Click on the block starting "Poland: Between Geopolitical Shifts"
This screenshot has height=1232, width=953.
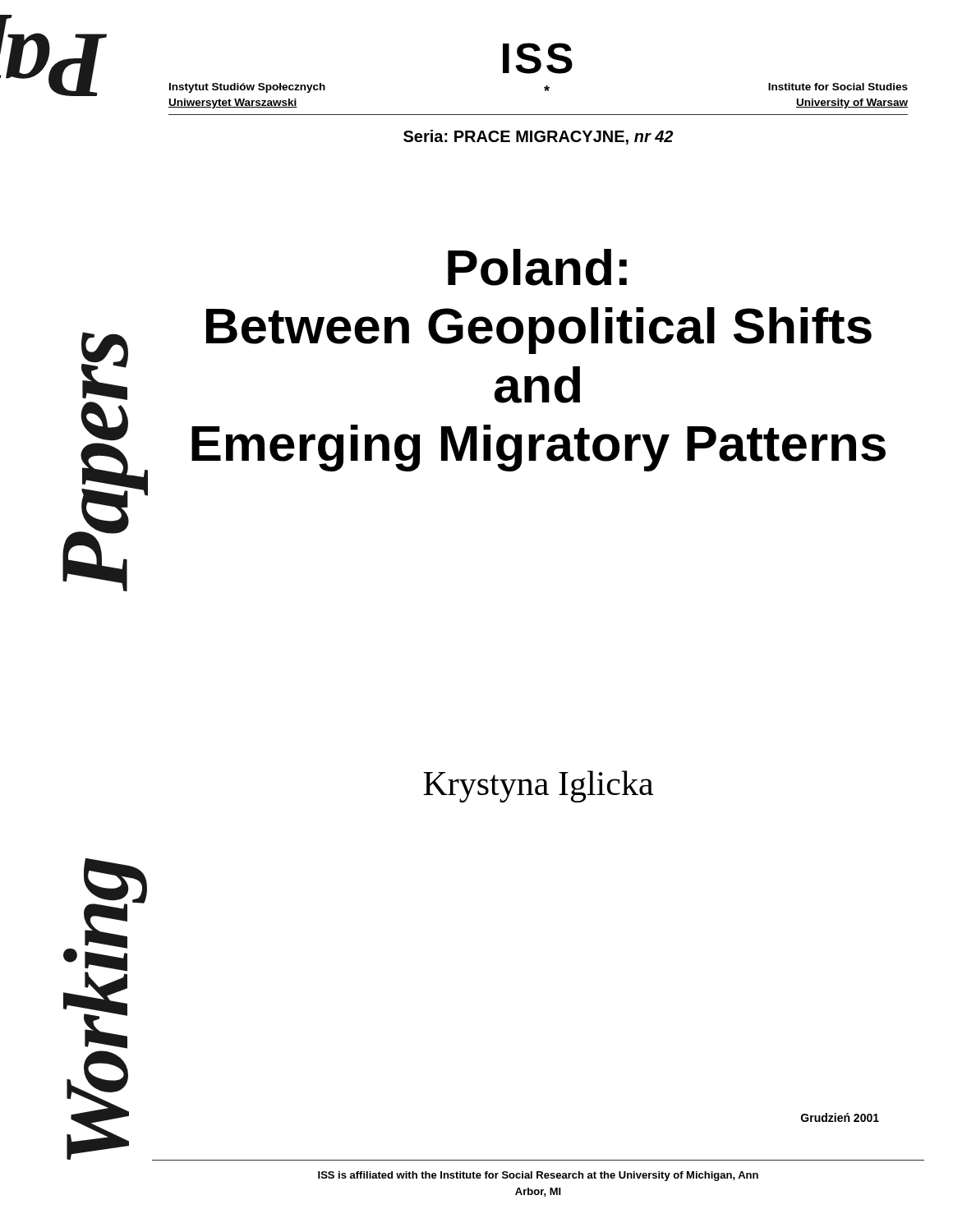point(538,355)
